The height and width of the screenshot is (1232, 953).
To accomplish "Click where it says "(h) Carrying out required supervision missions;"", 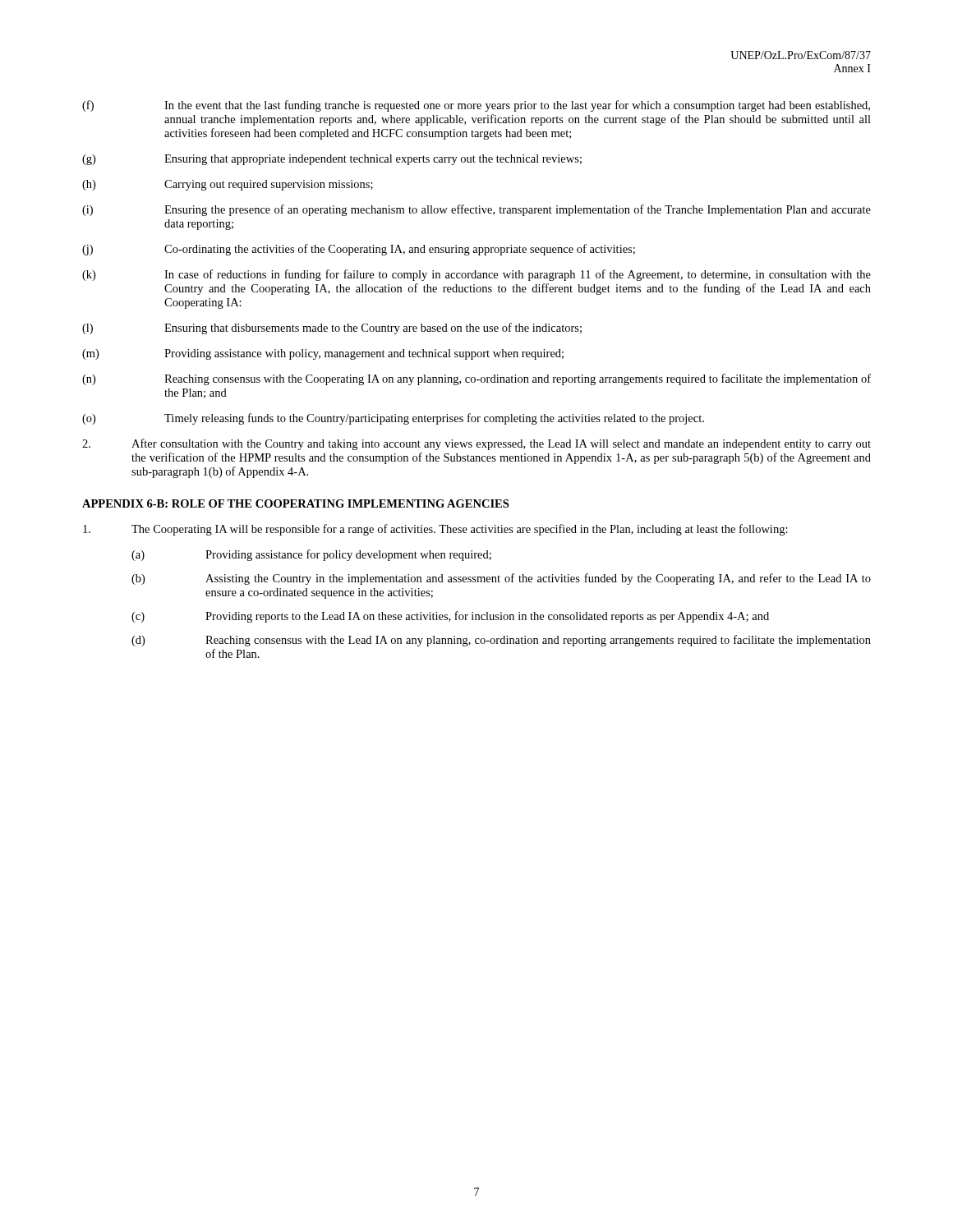I will (228, 185).
